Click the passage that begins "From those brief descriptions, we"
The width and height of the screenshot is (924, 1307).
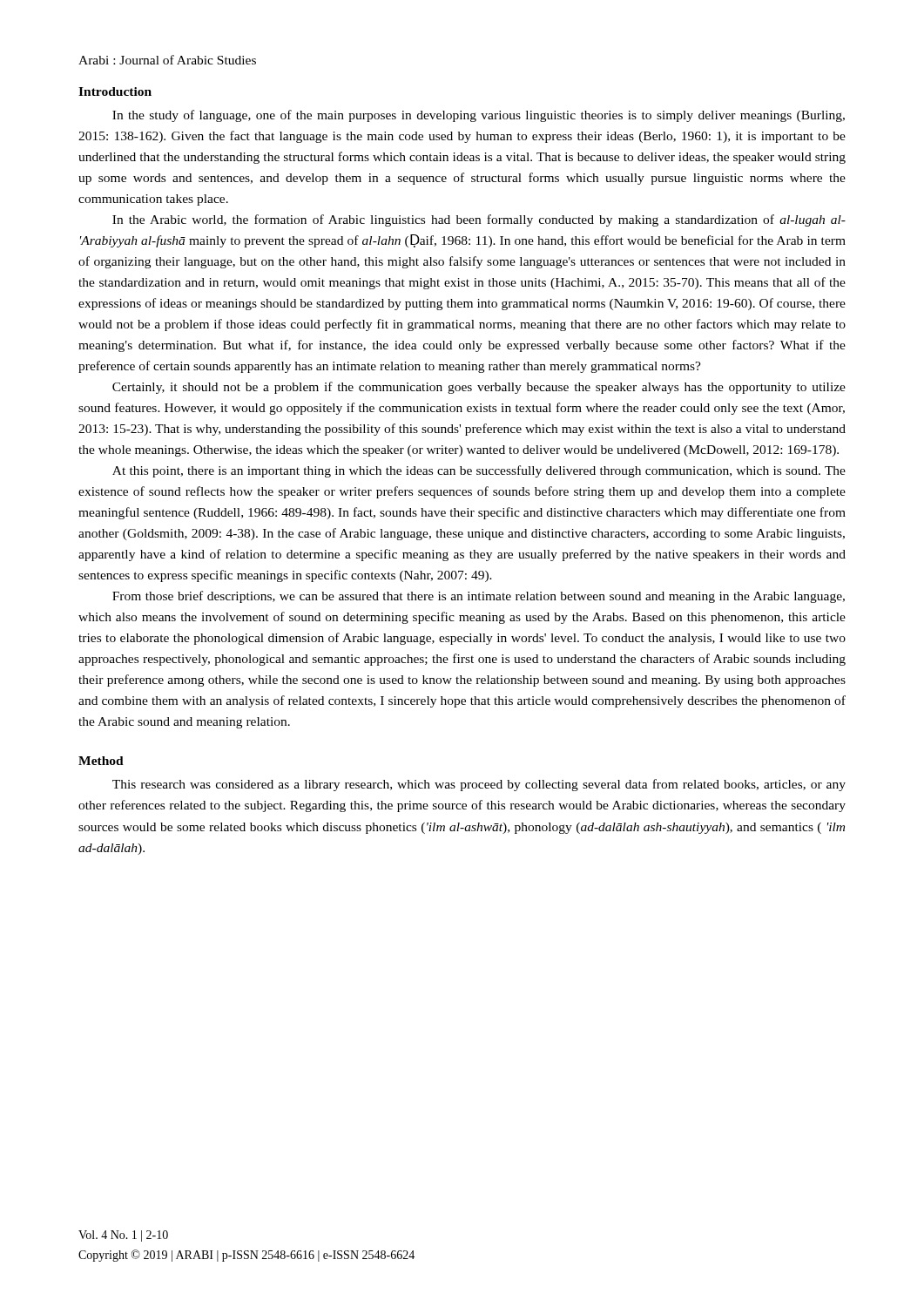pos(462,659)
